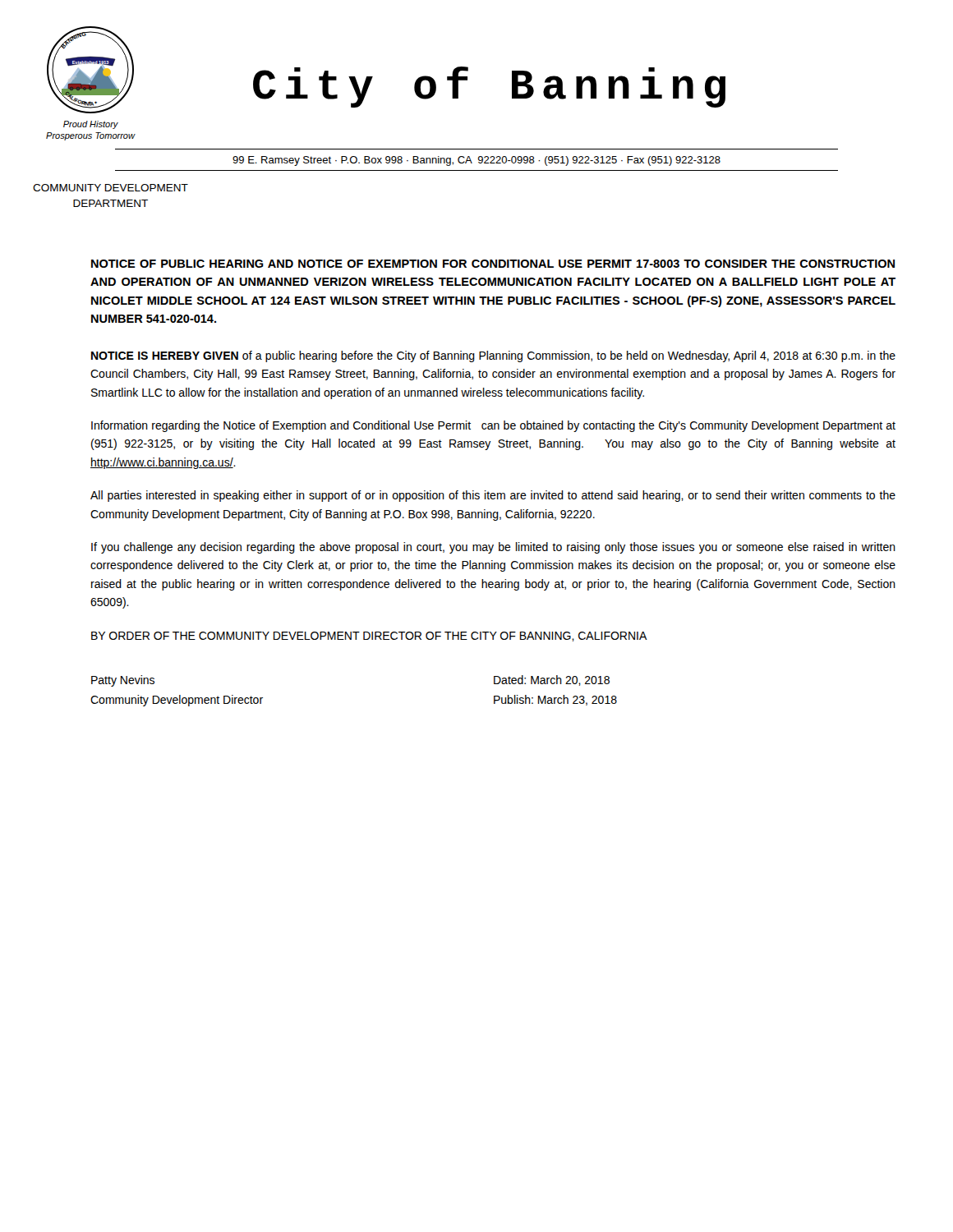Select the text starting "NOTICE OF PUBLIC HEARING AND"
The image size is (953, 1232).
[493, 291]
